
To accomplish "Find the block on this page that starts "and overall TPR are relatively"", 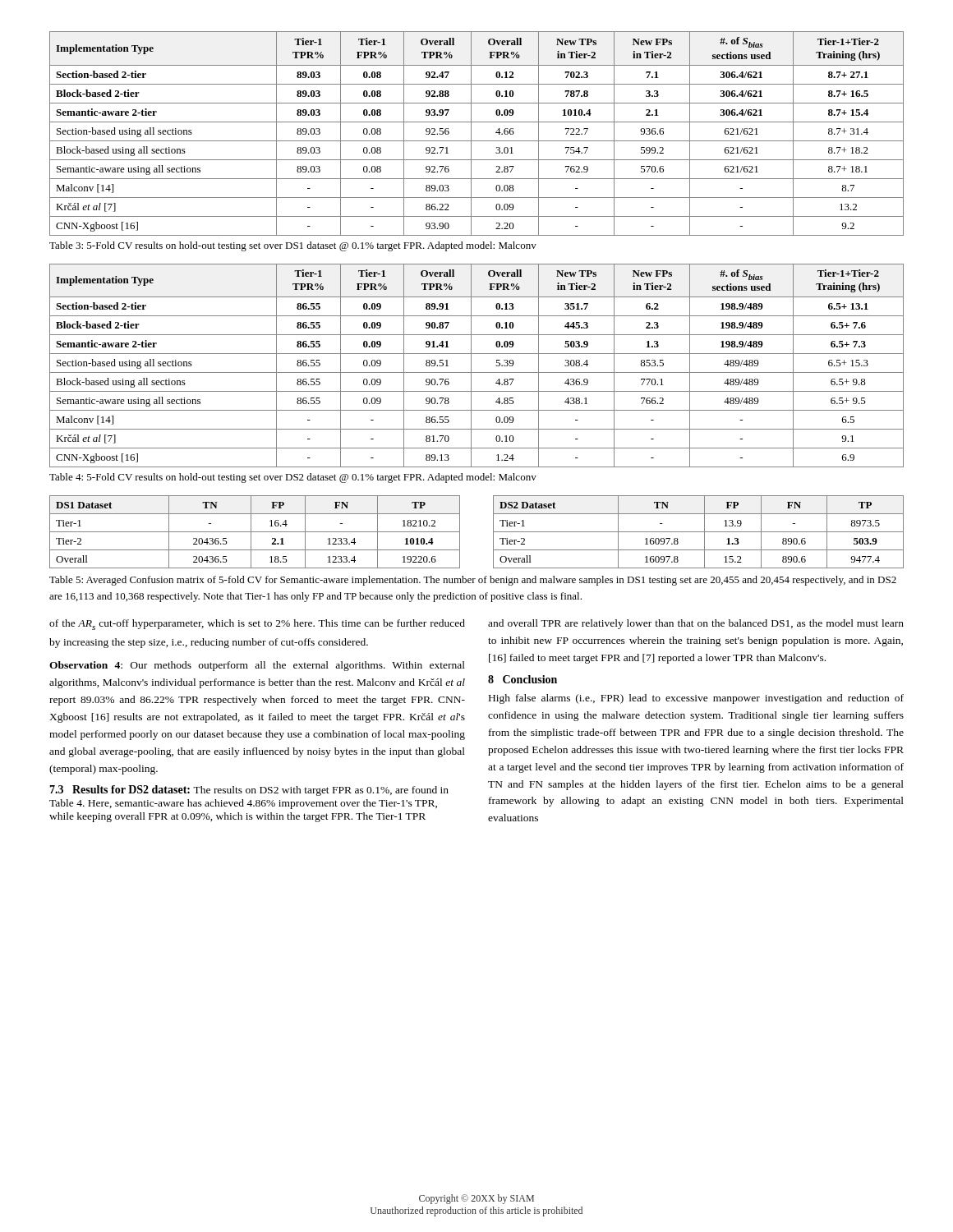I will click(x=696, y=640).
